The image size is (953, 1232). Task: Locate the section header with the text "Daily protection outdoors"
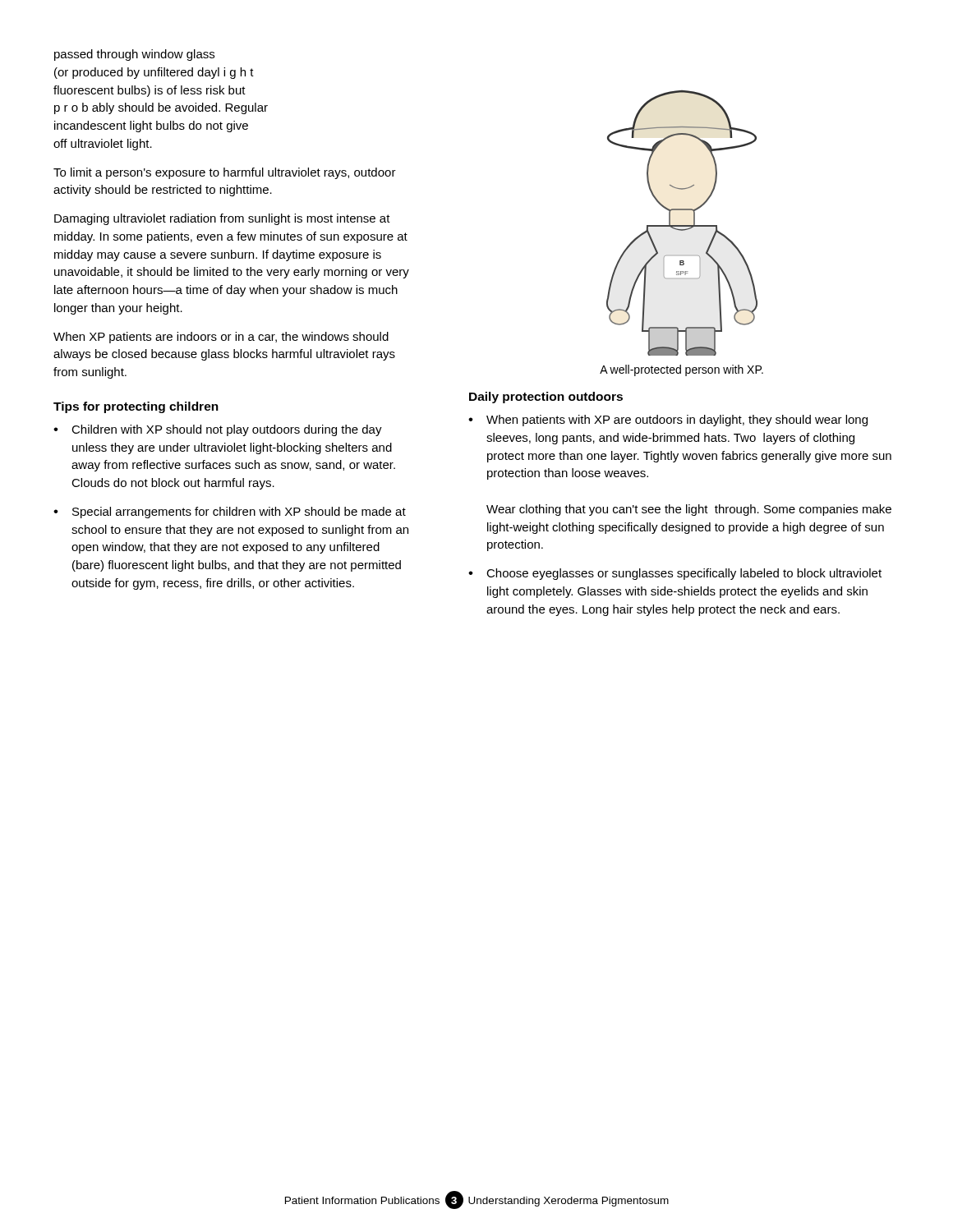(x=546, y=396)
